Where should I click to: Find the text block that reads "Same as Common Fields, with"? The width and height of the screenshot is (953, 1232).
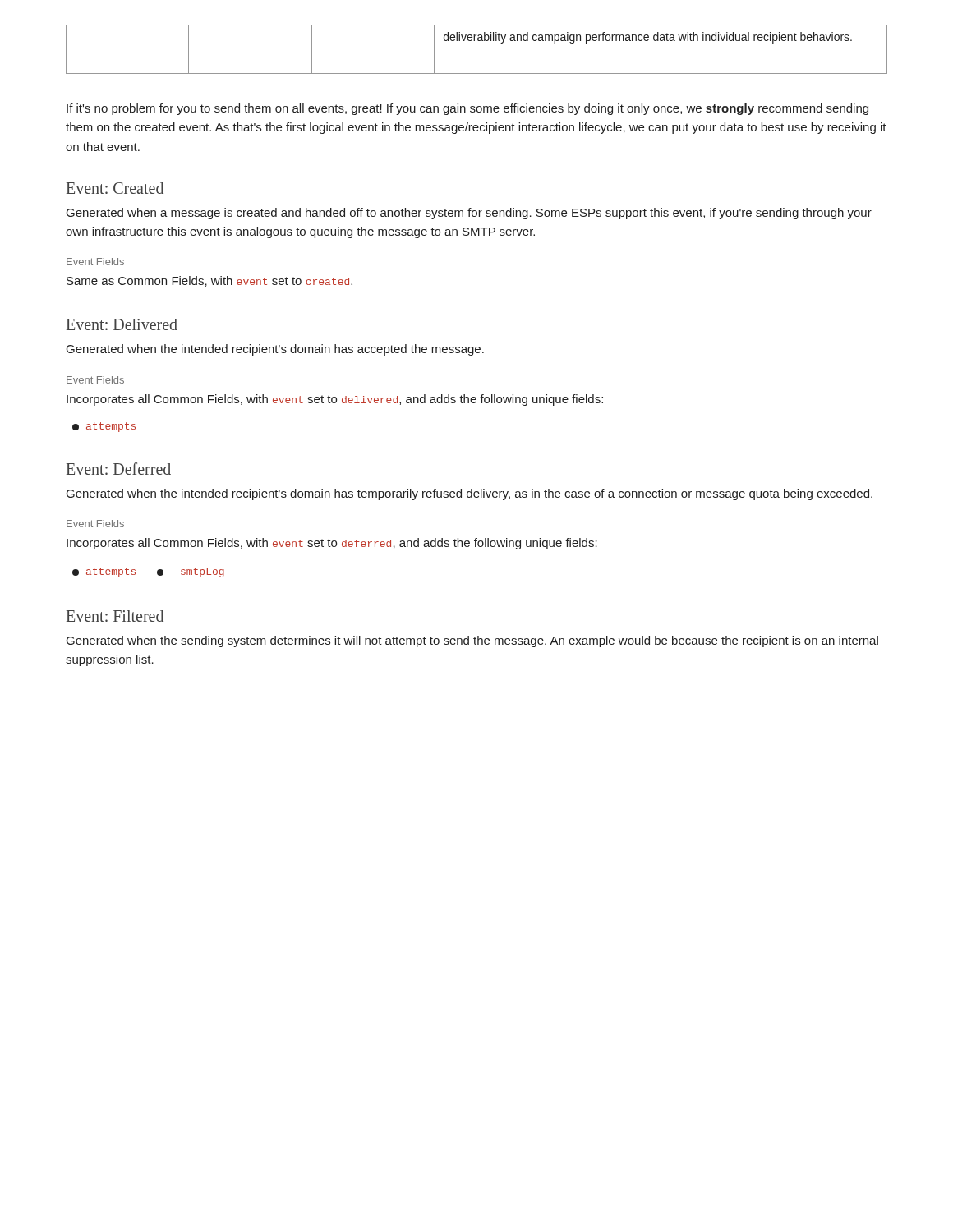[x=210, y=281]
